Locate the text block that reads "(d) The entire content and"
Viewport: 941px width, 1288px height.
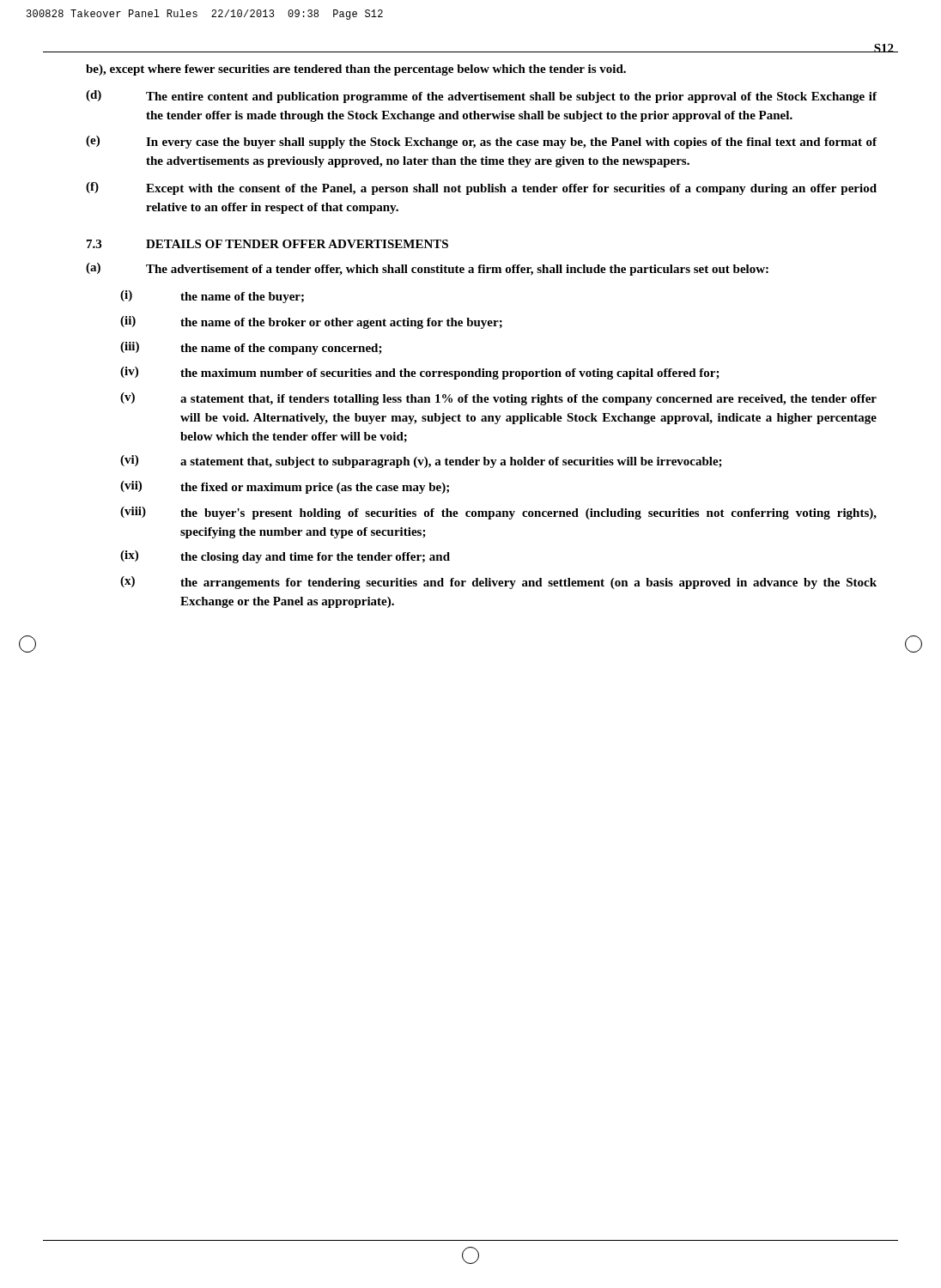click(481, 106)
